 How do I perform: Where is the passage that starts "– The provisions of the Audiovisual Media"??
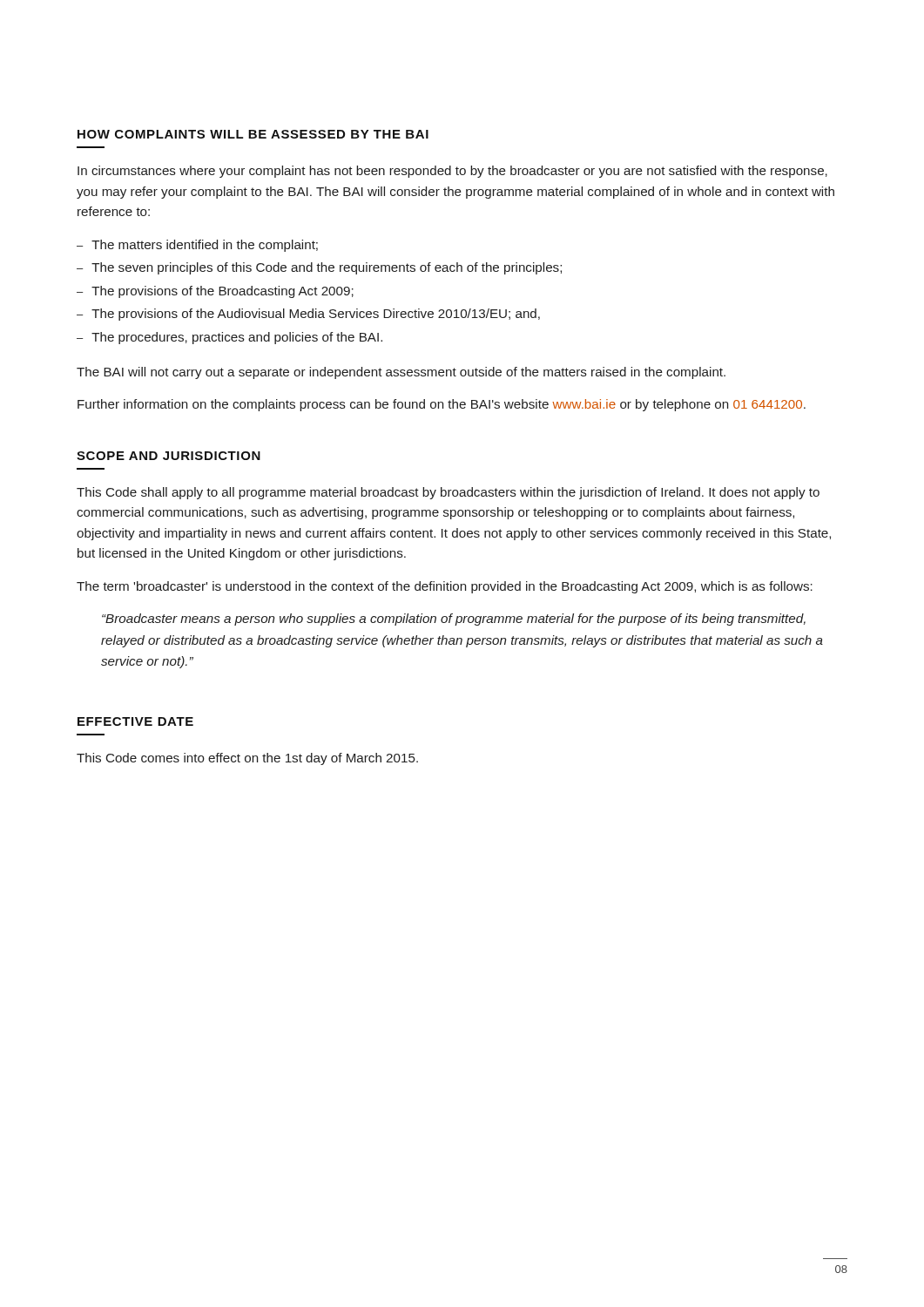tap(309, 314)
